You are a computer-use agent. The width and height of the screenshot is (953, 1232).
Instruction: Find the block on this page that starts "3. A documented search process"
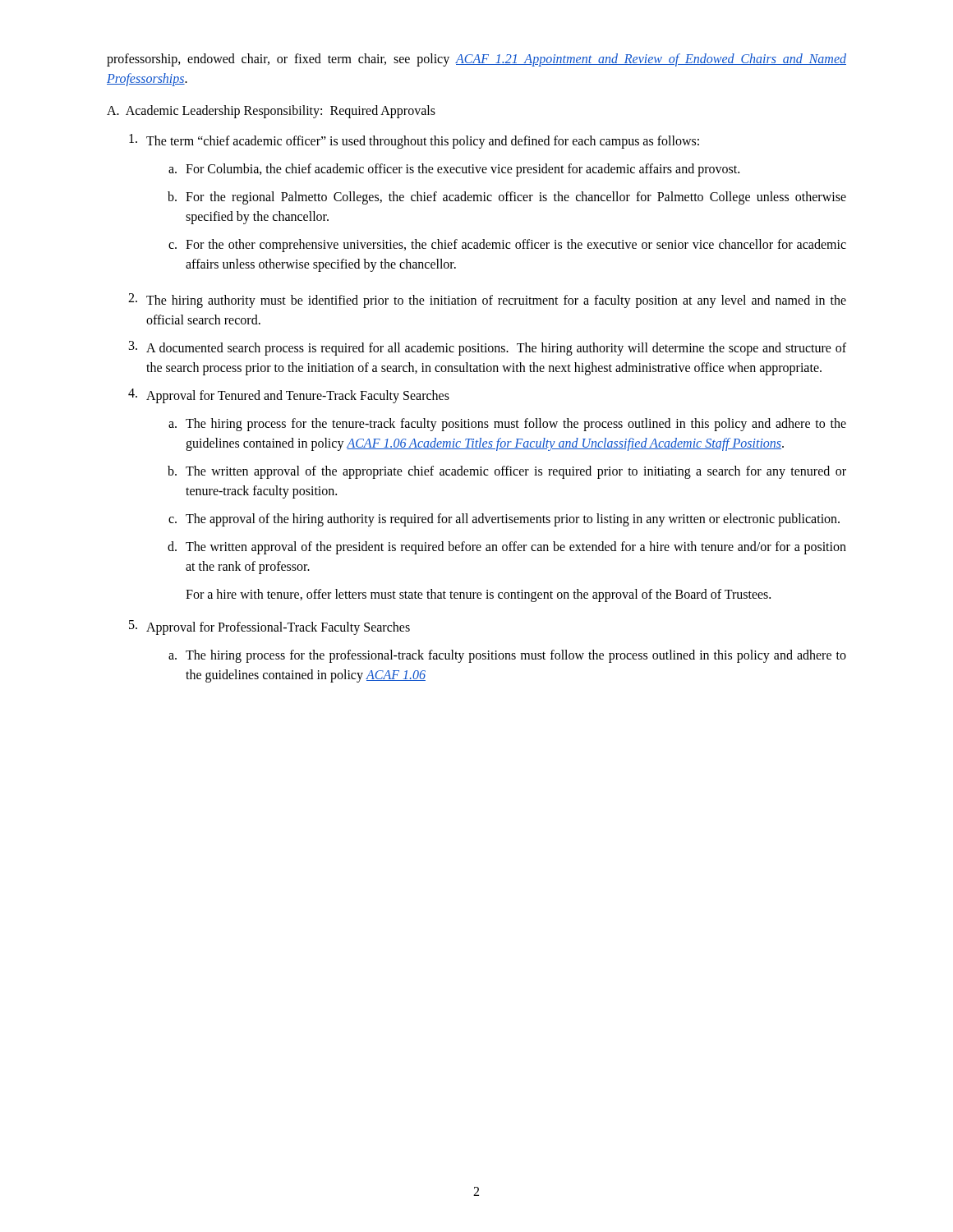click(476, 358)
